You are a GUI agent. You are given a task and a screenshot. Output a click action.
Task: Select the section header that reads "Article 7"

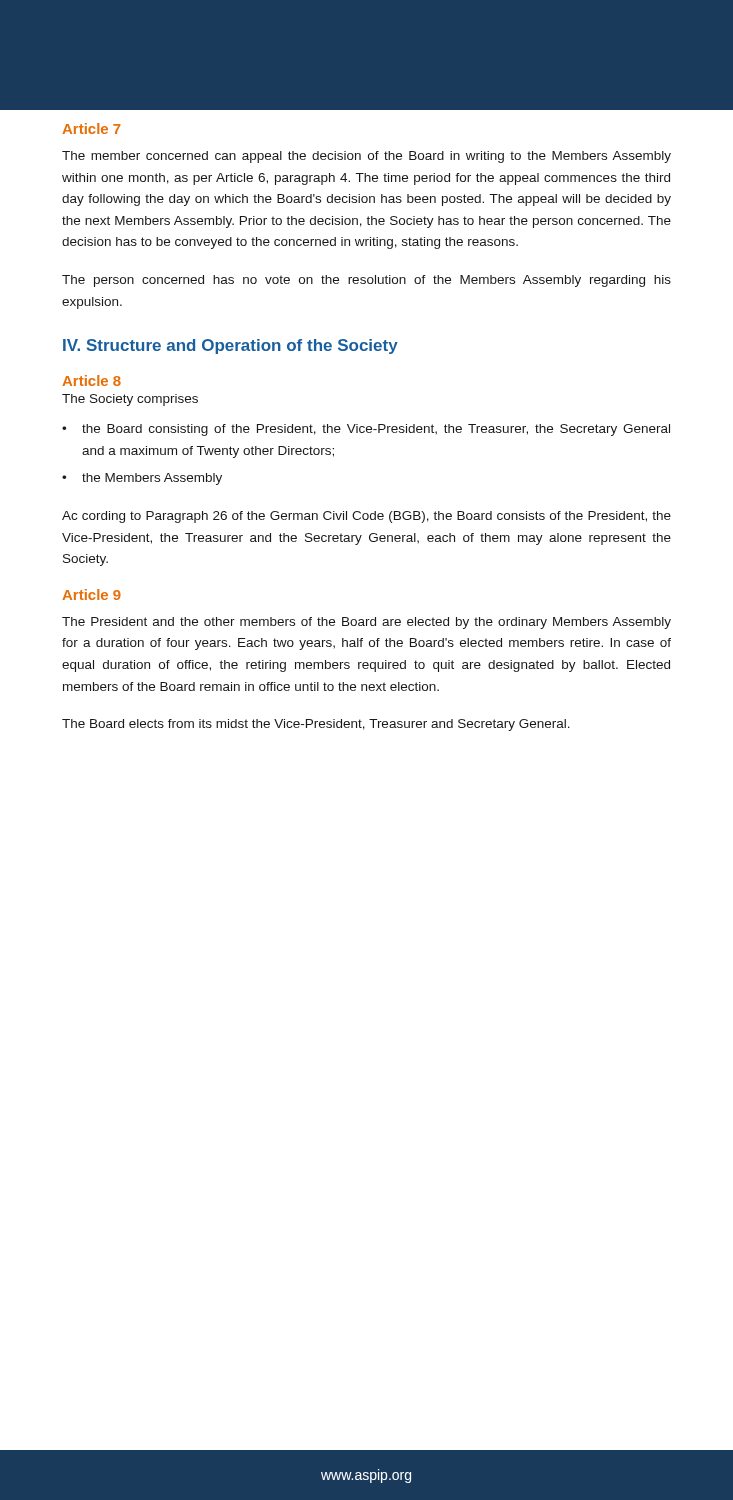click(92, 128)
